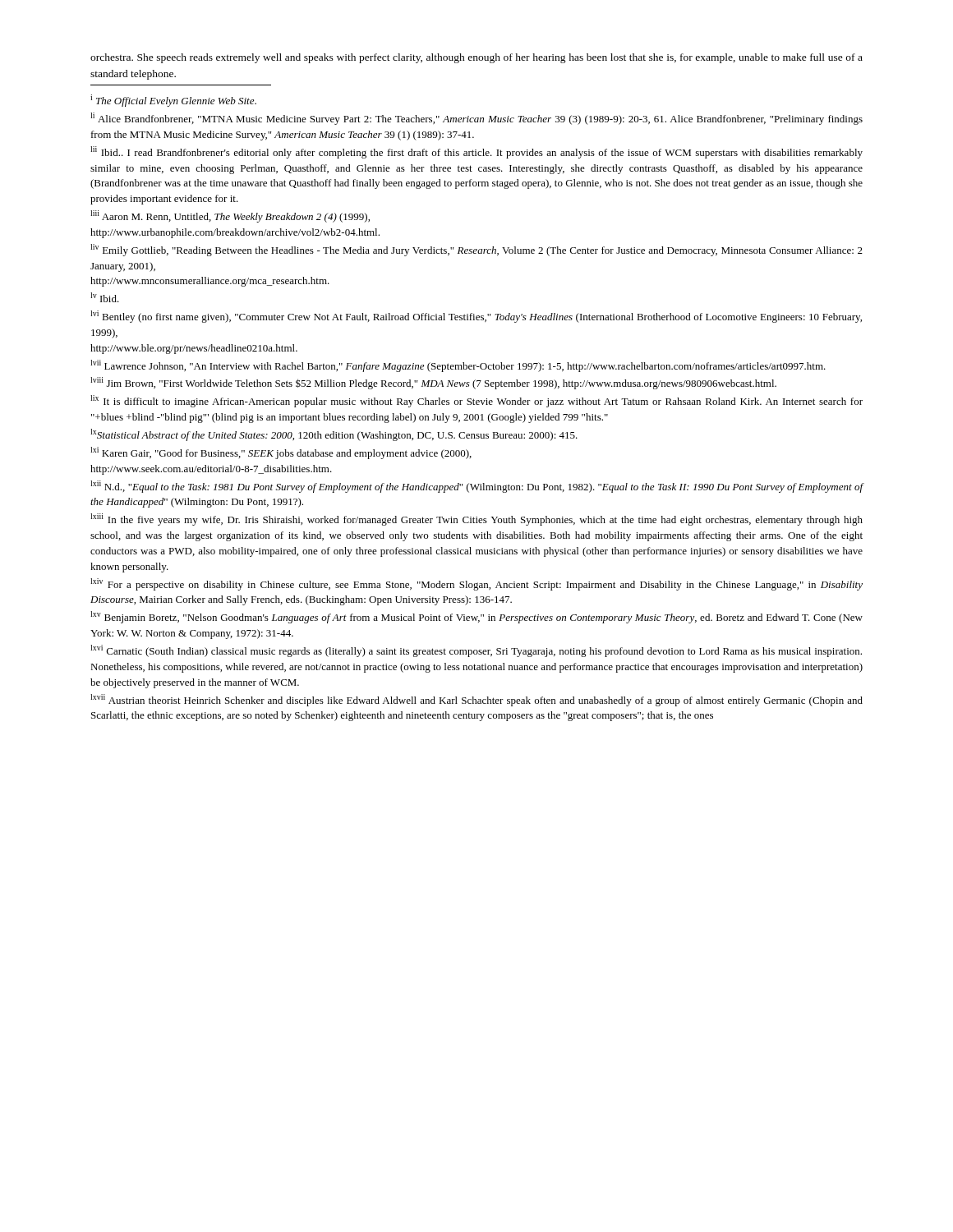Point to the region starting "lvi Bentley (no first name"
Screen dimensions: 1232x953
[476, 317]
